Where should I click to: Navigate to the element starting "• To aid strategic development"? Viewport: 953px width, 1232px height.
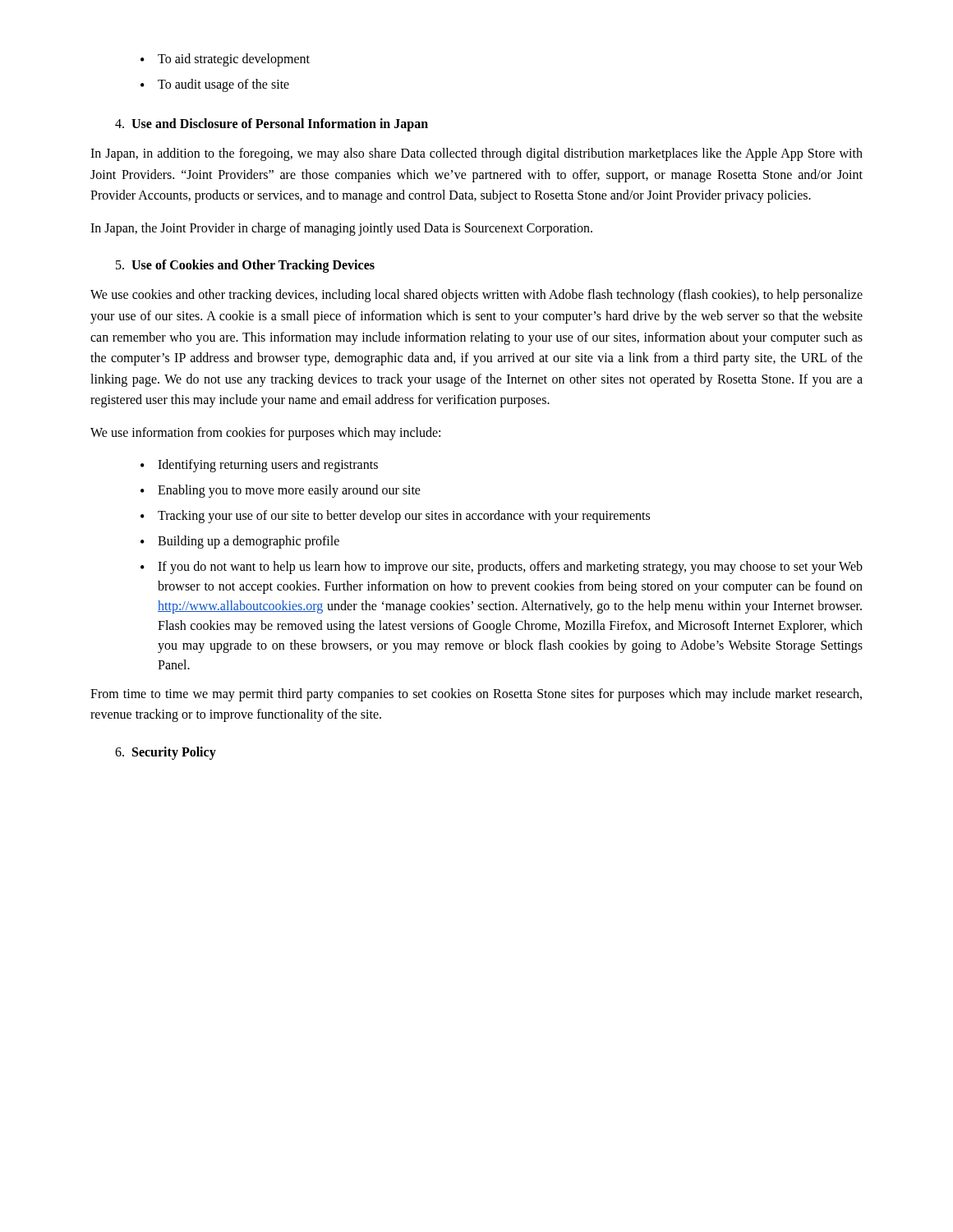225,60
